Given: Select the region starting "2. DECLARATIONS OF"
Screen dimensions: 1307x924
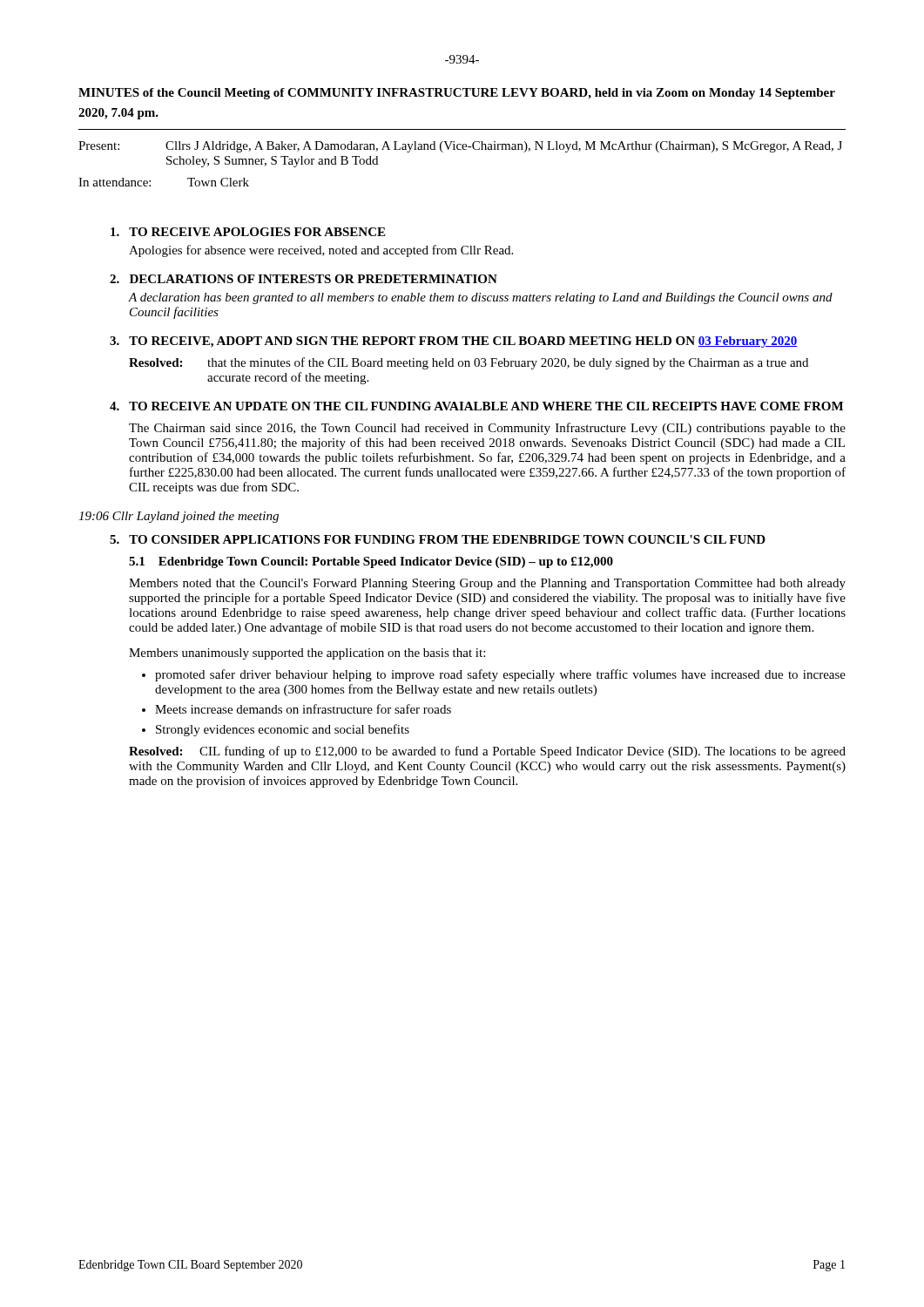Looking at the screenshot, I should point(303,279).
